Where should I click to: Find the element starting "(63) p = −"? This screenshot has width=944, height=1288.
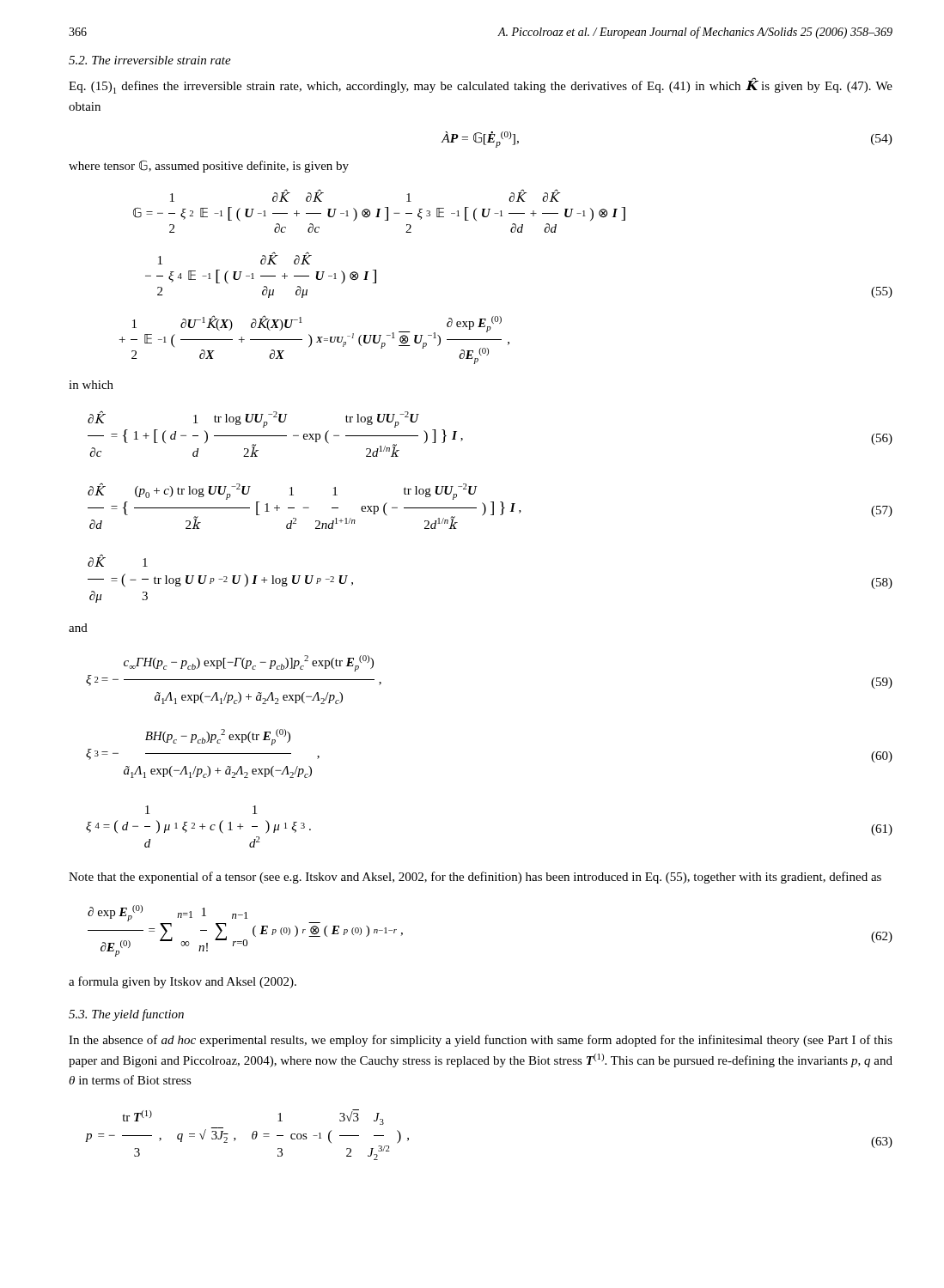point(138,1117)
